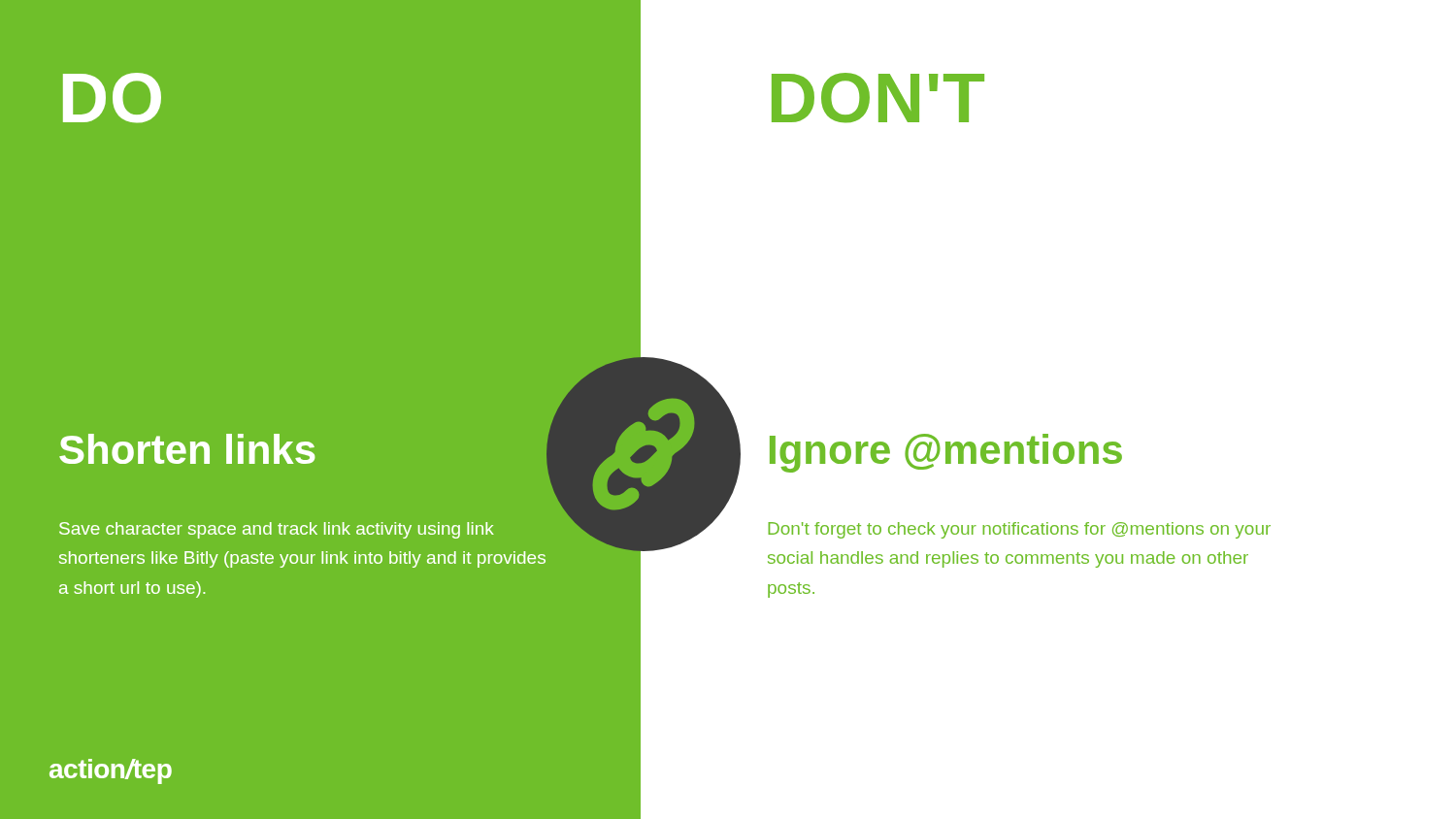
Task: Point to the block beginning "Save character space and"
Action: click(302, 558)
